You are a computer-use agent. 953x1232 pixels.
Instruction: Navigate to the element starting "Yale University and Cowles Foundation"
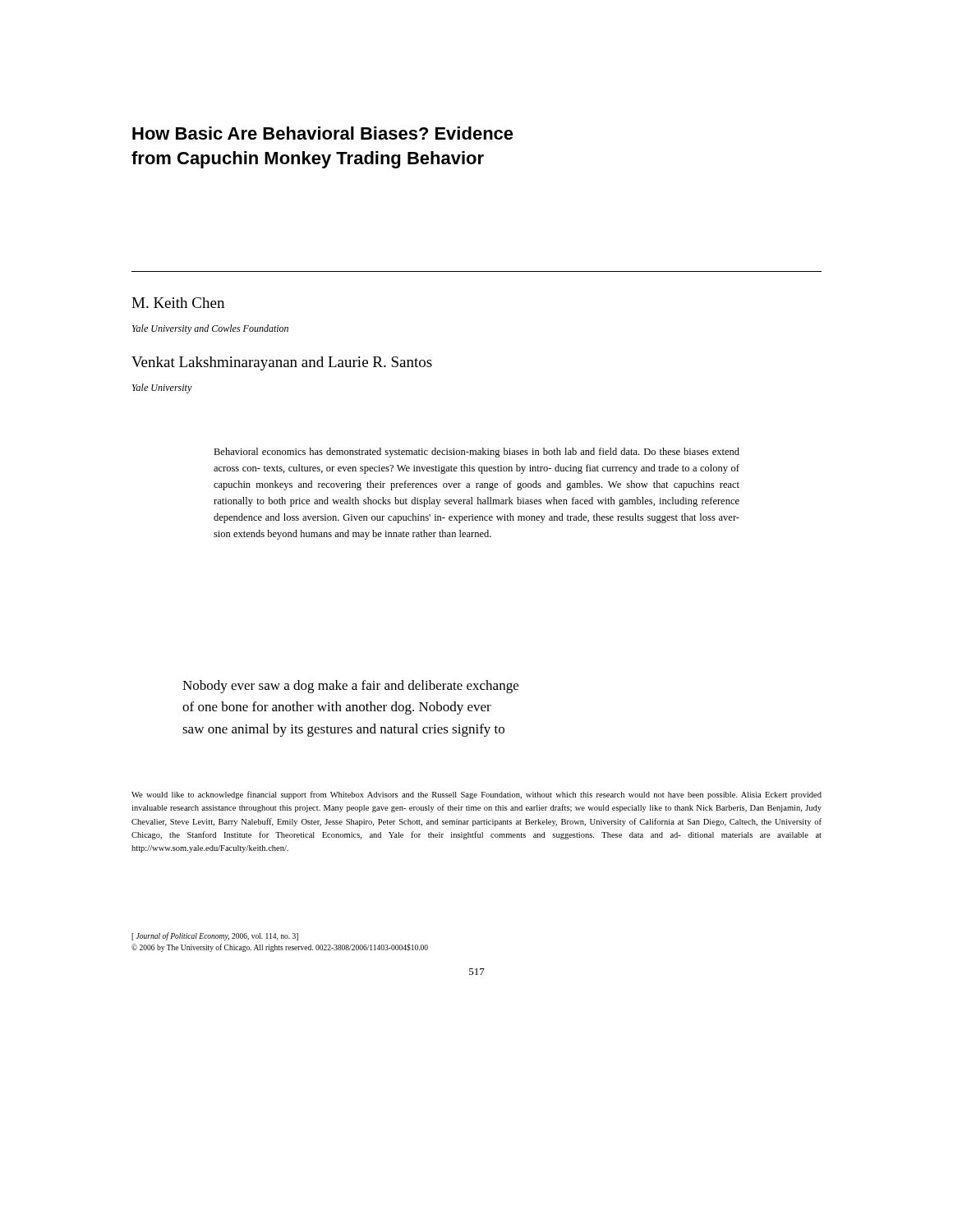pos(210,329)
